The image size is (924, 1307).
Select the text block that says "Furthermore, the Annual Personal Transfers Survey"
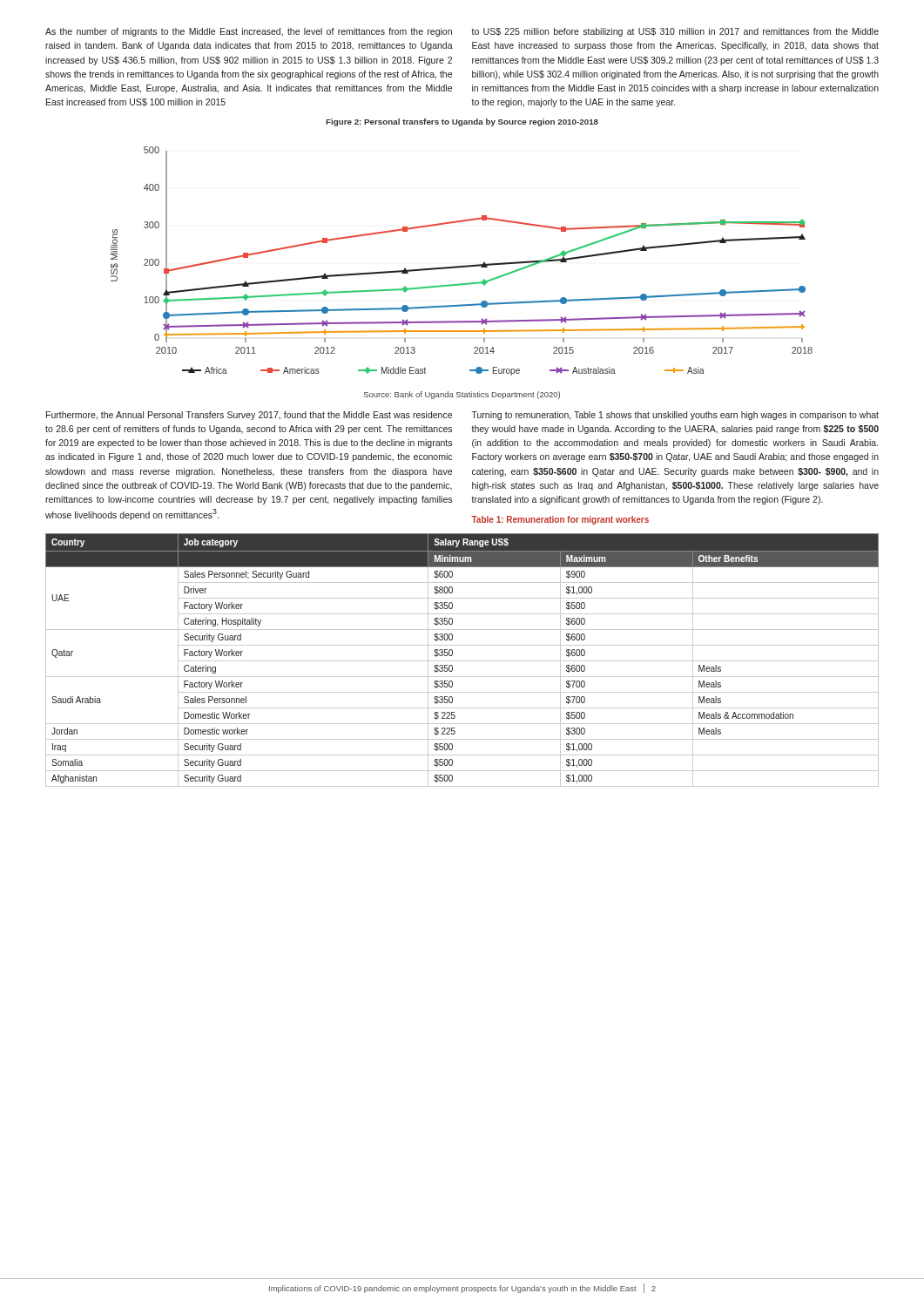249,465
